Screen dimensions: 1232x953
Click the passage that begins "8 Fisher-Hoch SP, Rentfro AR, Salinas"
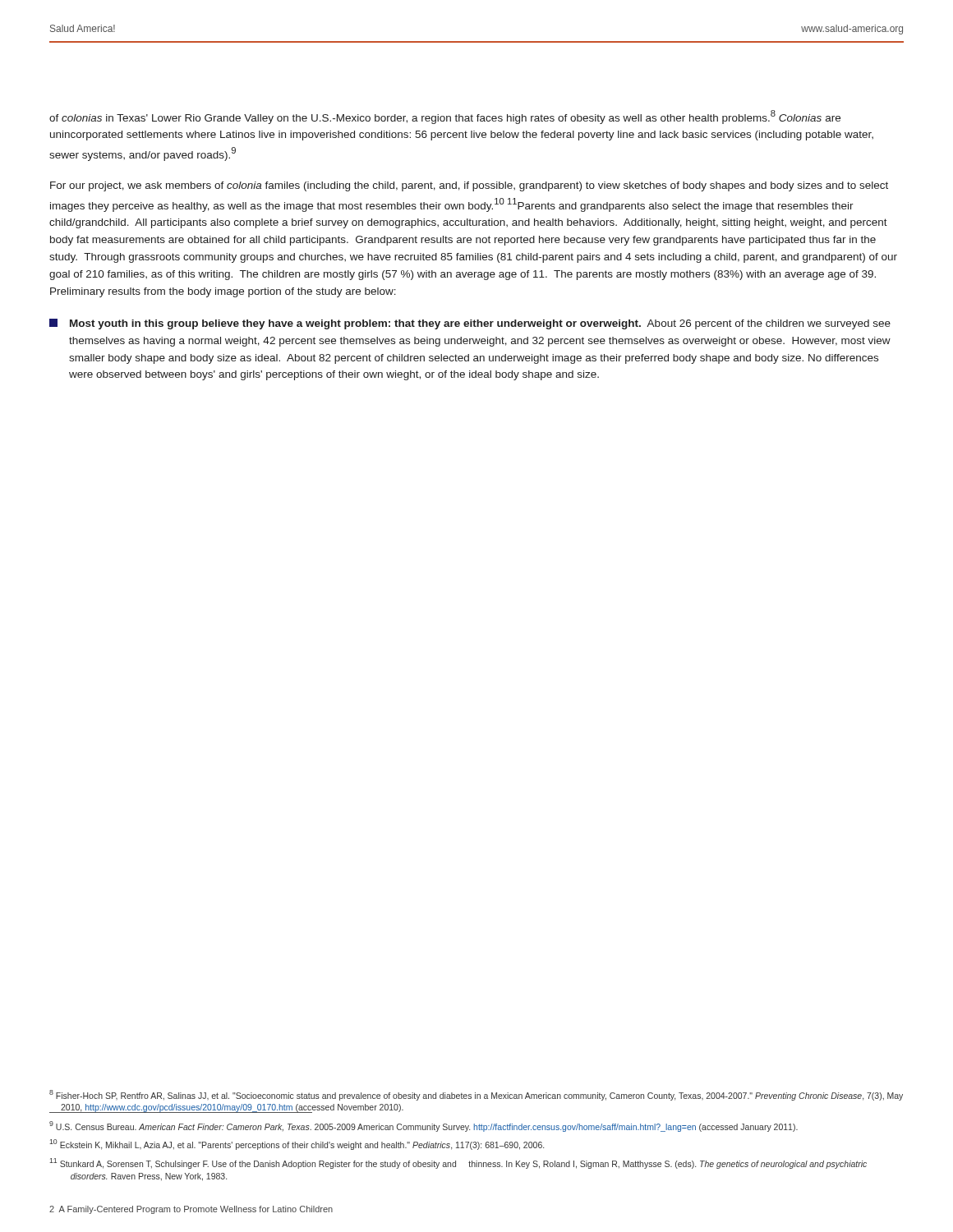476,1100
